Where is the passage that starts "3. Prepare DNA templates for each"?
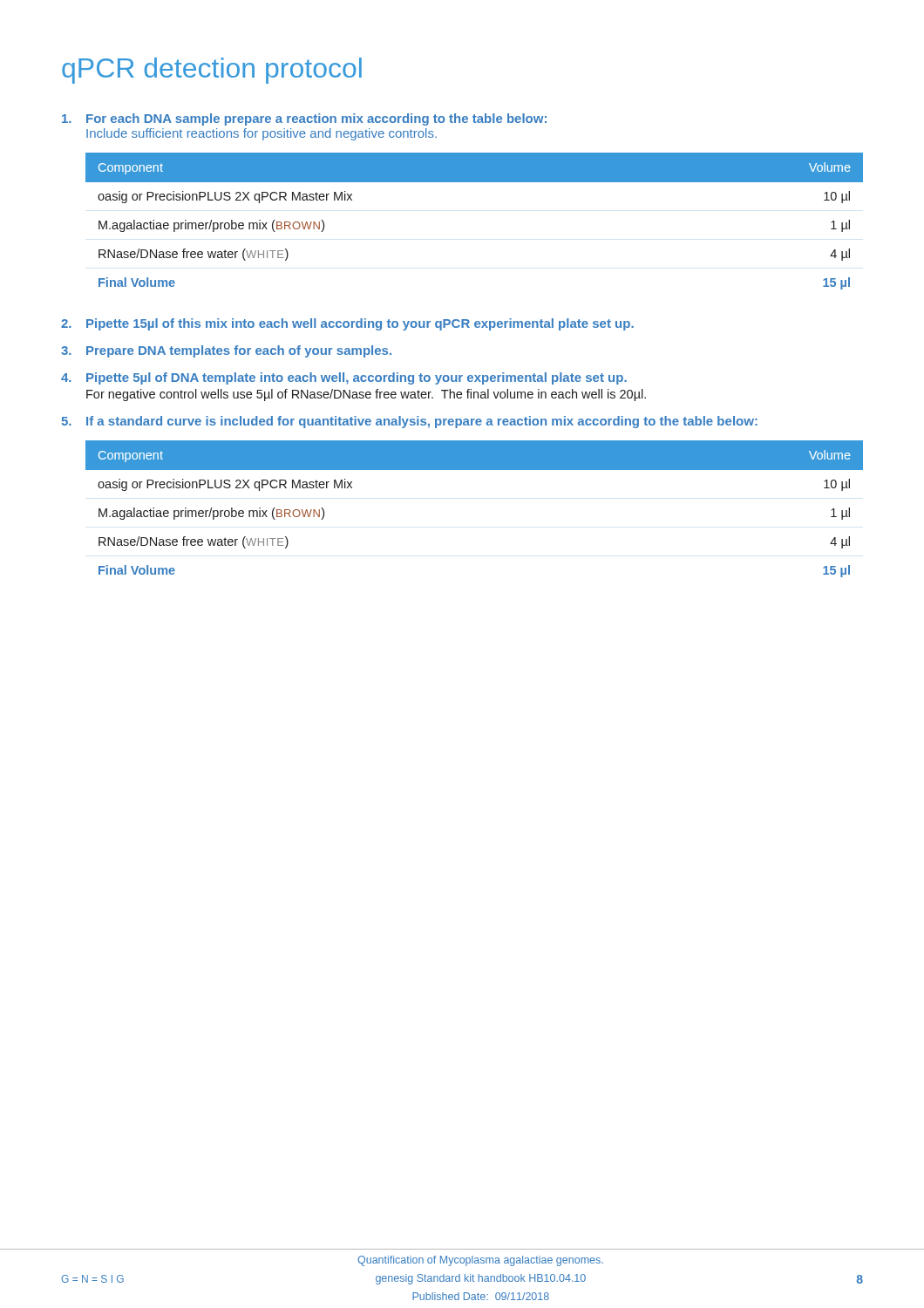 226,351
